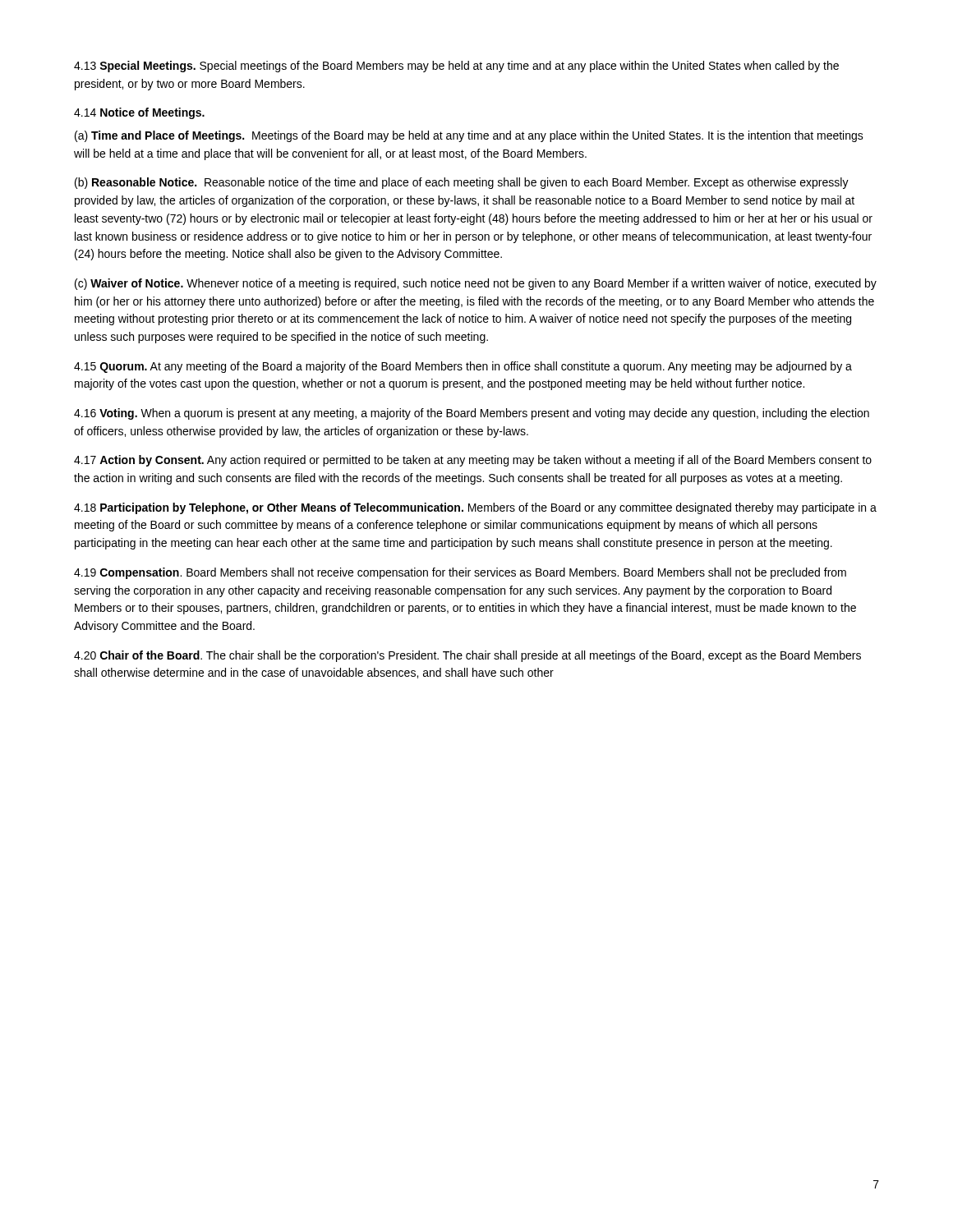Locate the text block that reads "(a) Time and Place of"

tap(469, 144)
